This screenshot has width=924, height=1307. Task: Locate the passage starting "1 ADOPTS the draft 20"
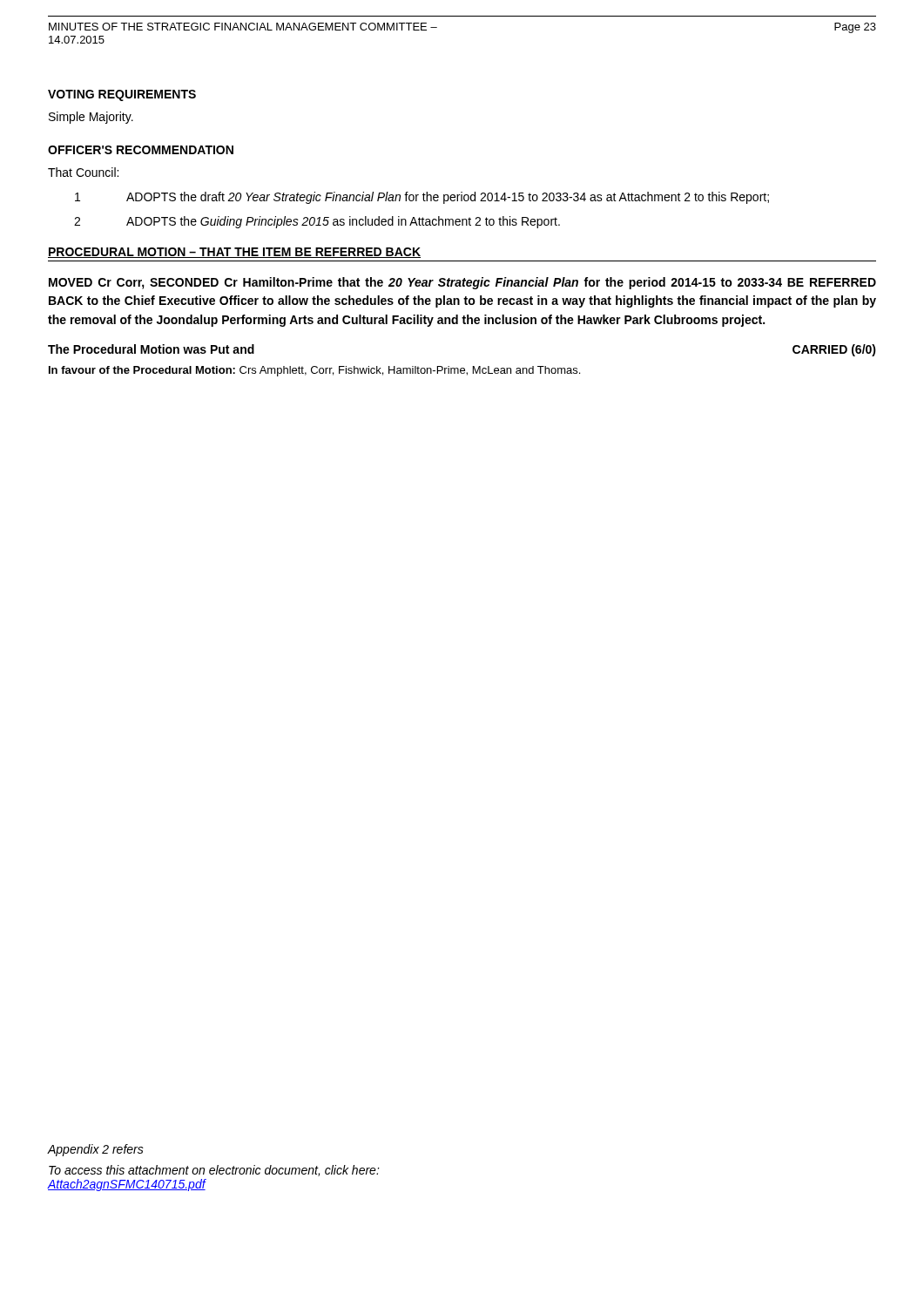(462, 197)
